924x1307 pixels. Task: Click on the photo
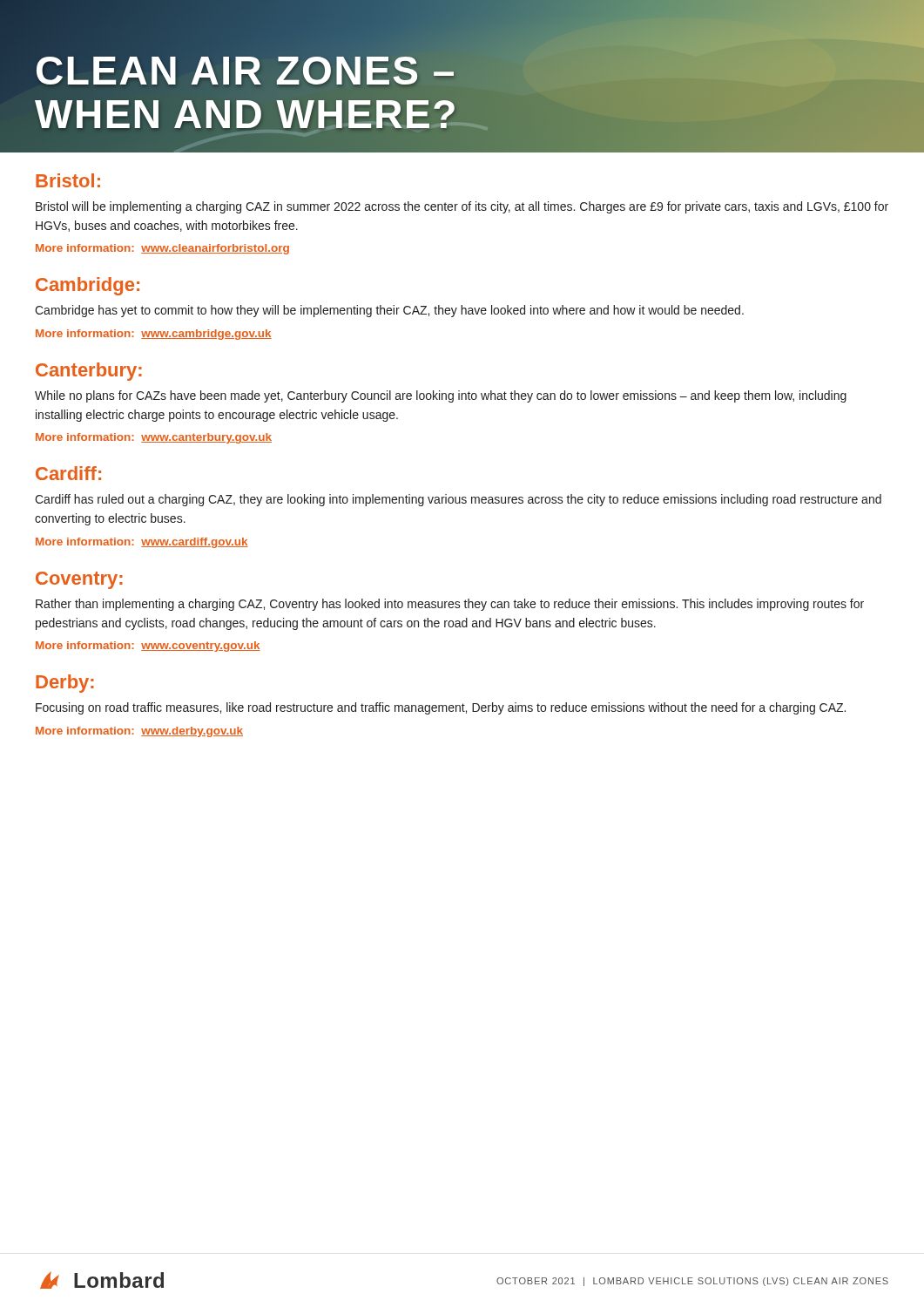pyautogui.click(x=462, y=76)
